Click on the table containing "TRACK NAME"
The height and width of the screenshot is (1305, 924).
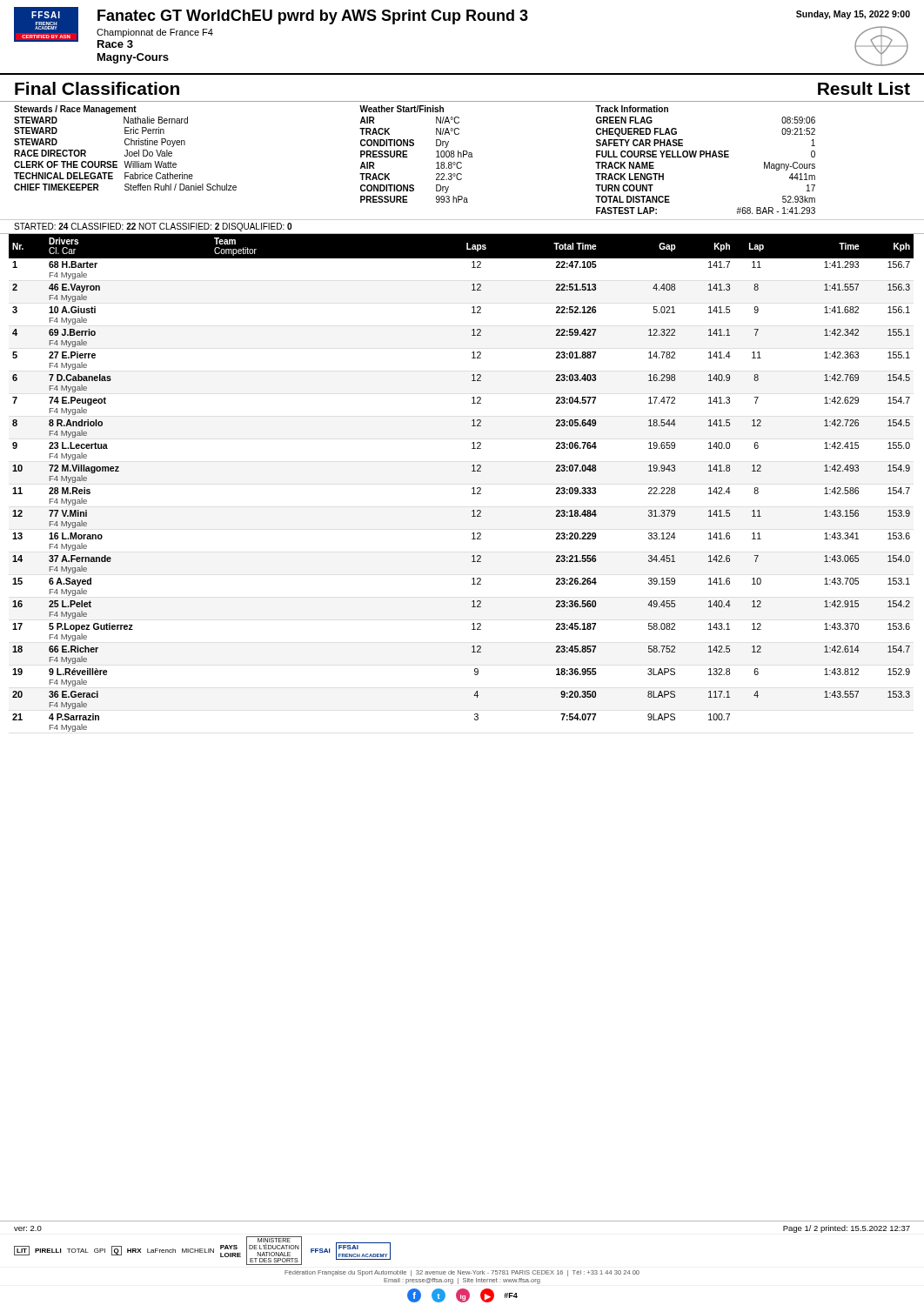pyautogui.click(x=753, y=161)
